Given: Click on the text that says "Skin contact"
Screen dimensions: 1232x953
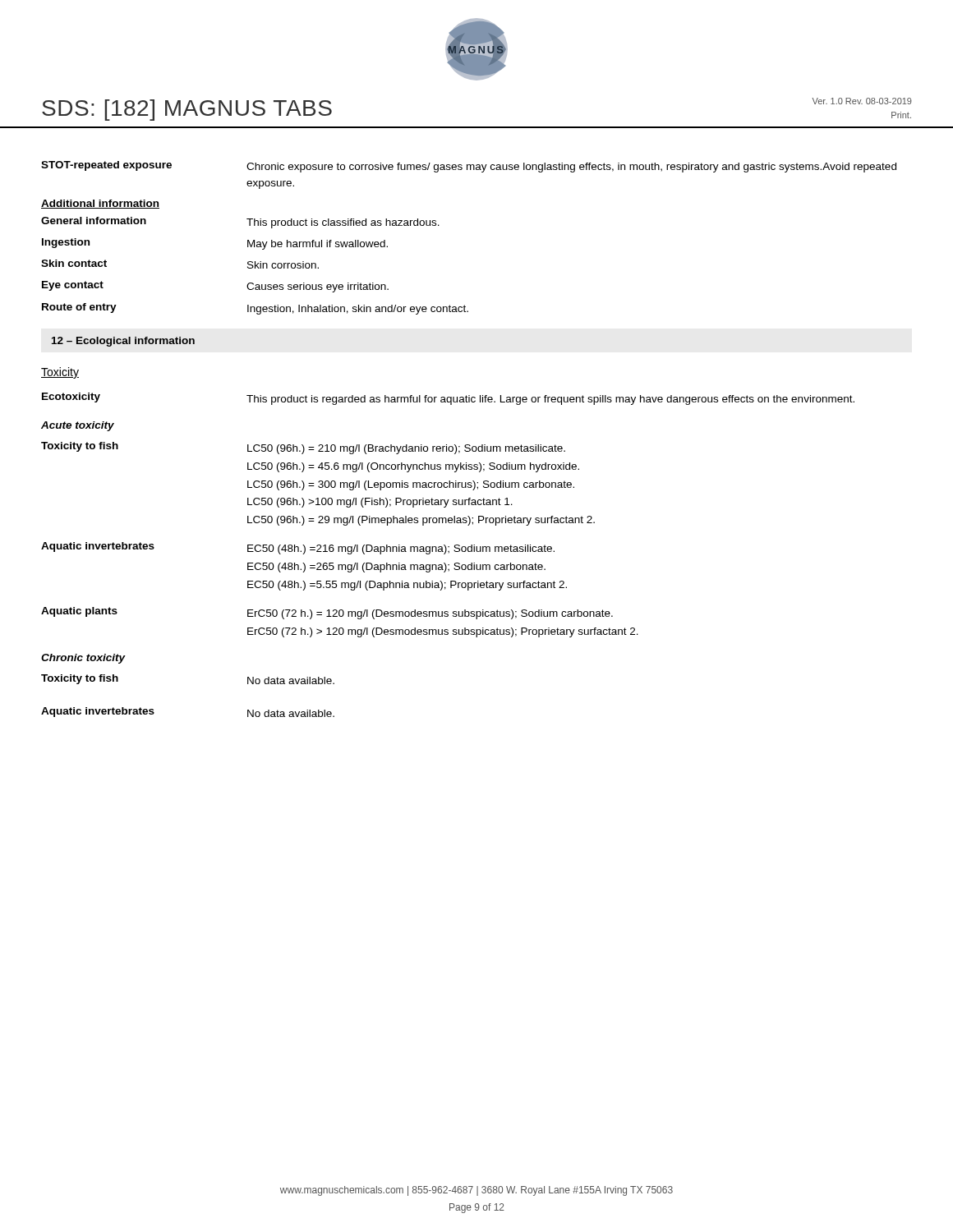Looking at the screenshot, I should click(74, 263).
